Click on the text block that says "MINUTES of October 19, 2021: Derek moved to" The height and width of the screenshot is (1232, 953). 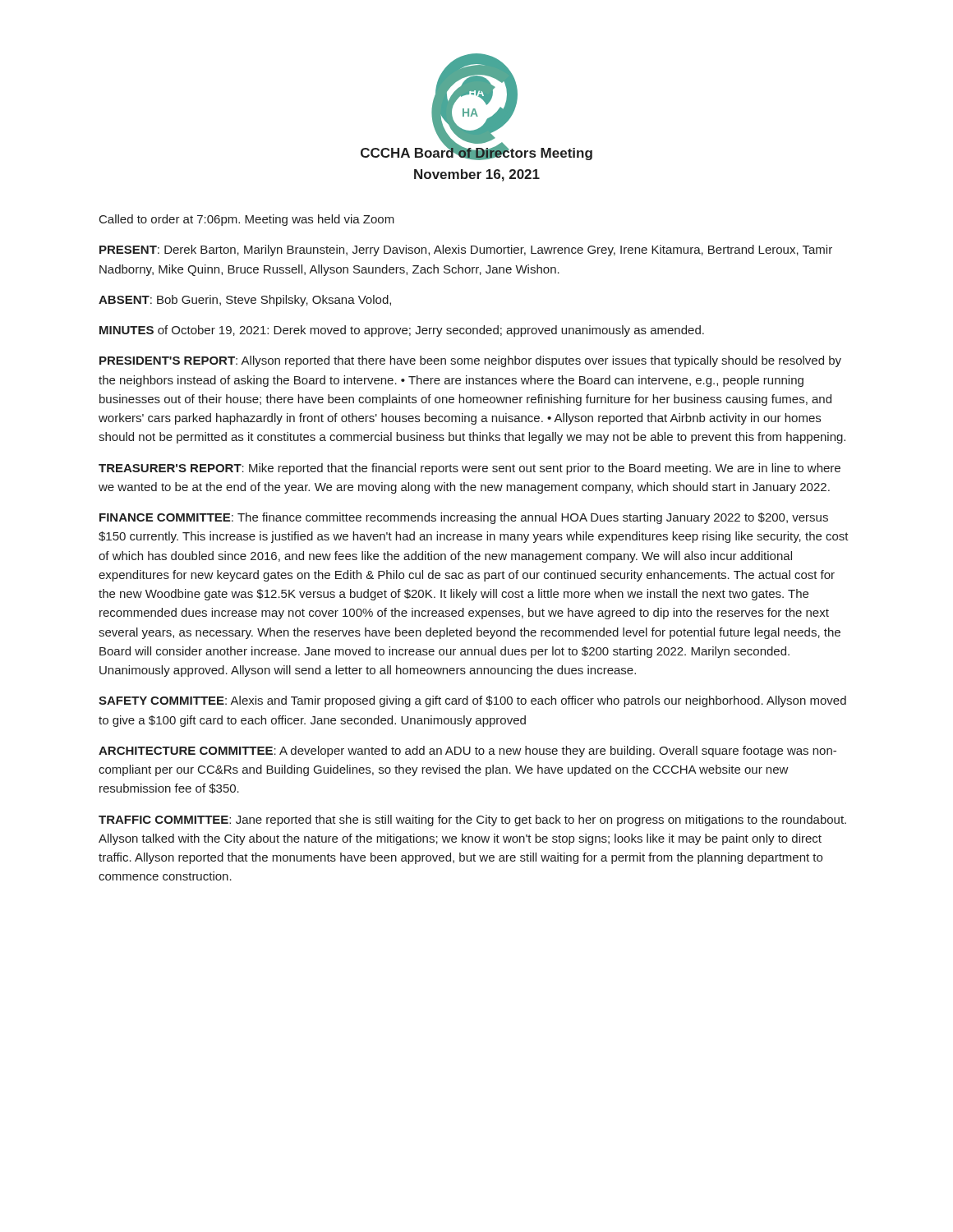coord(402,330)
